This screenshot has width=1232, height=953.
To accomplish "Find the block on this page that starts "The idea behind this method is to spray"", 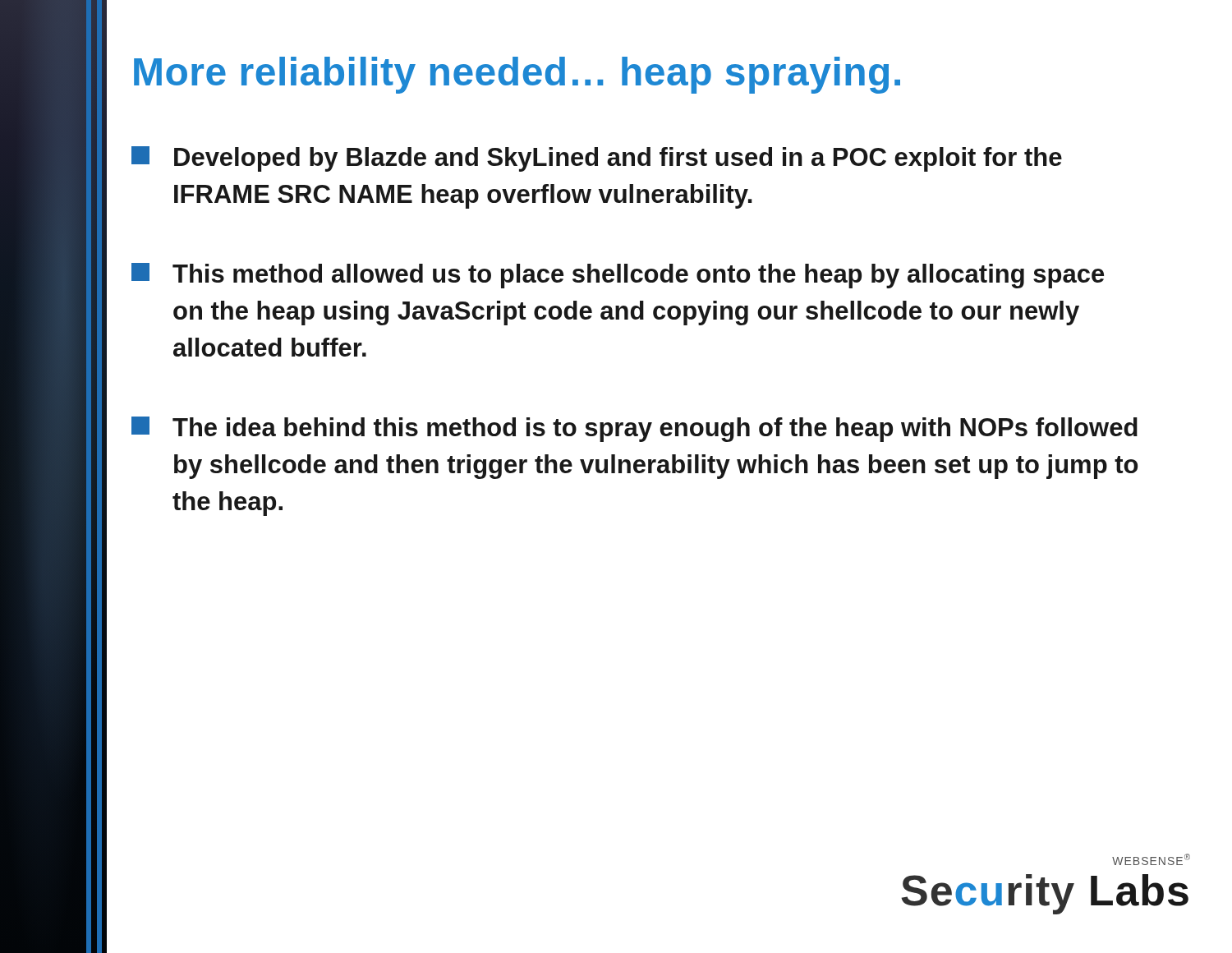I will [637, 465].
